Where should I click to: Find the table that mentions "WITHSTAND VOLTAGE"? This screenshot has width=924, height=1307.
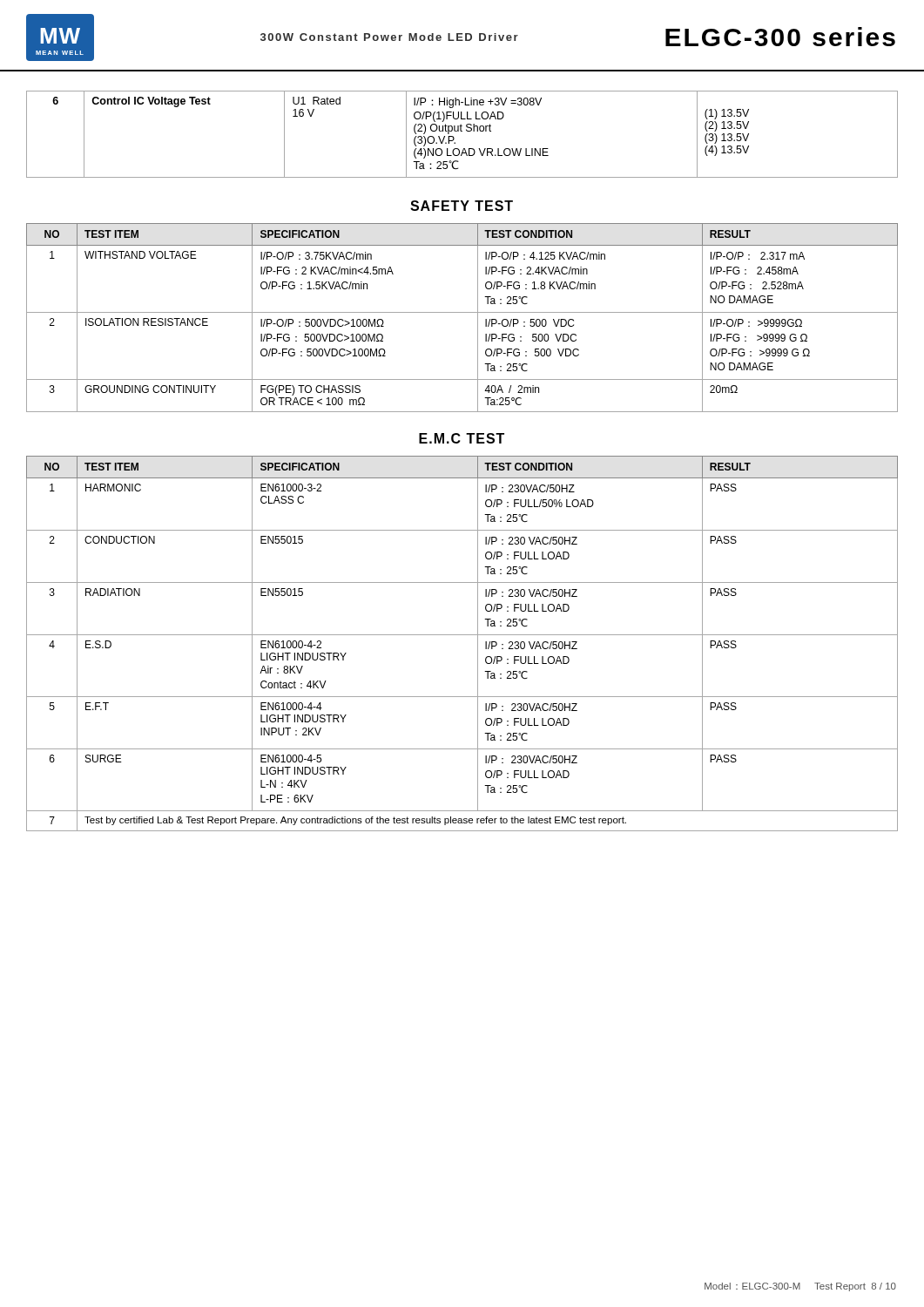[x=462, y=318]
